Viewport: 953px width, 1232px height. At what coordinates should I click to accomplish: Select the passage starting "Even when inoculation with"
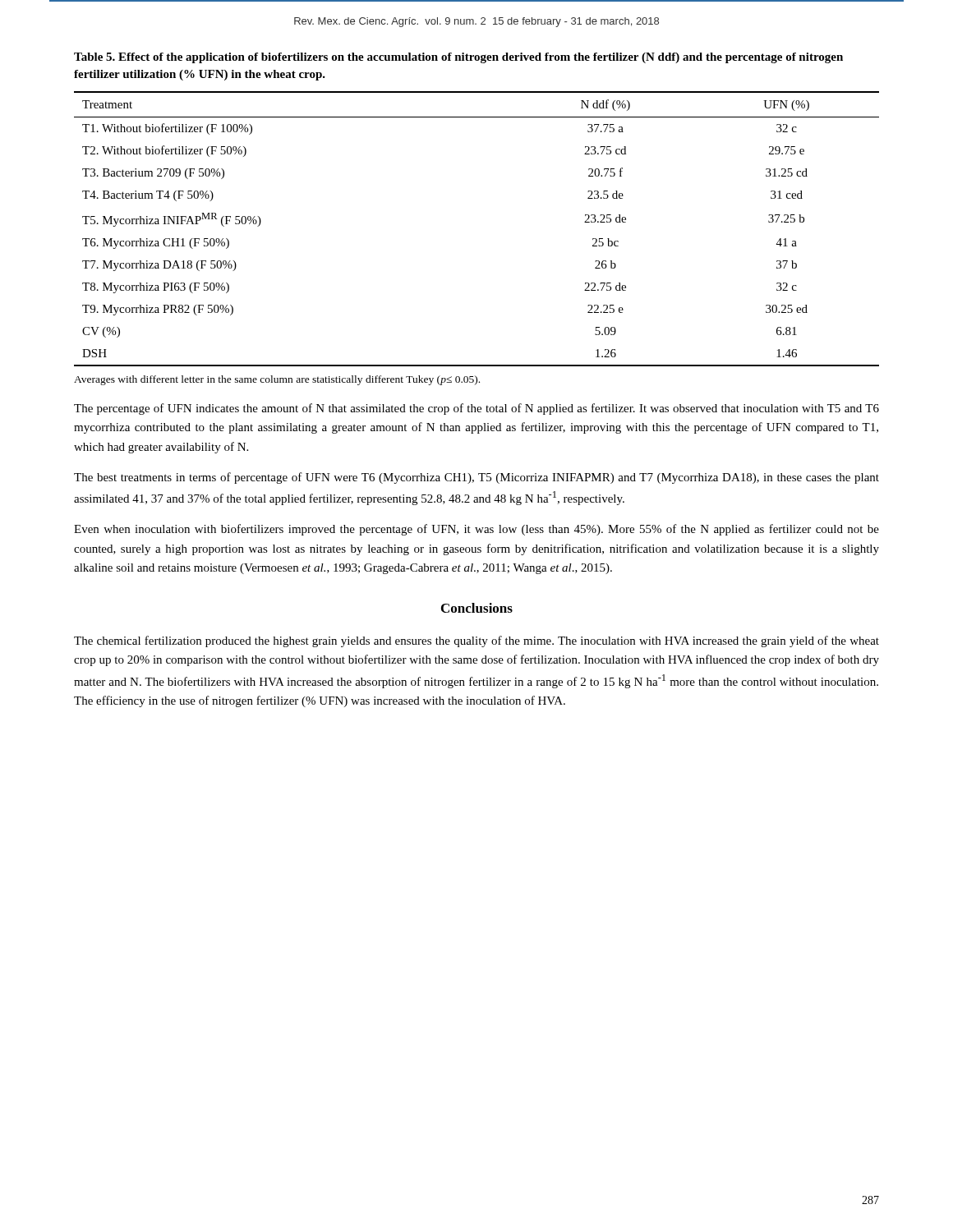pos(476,548)
